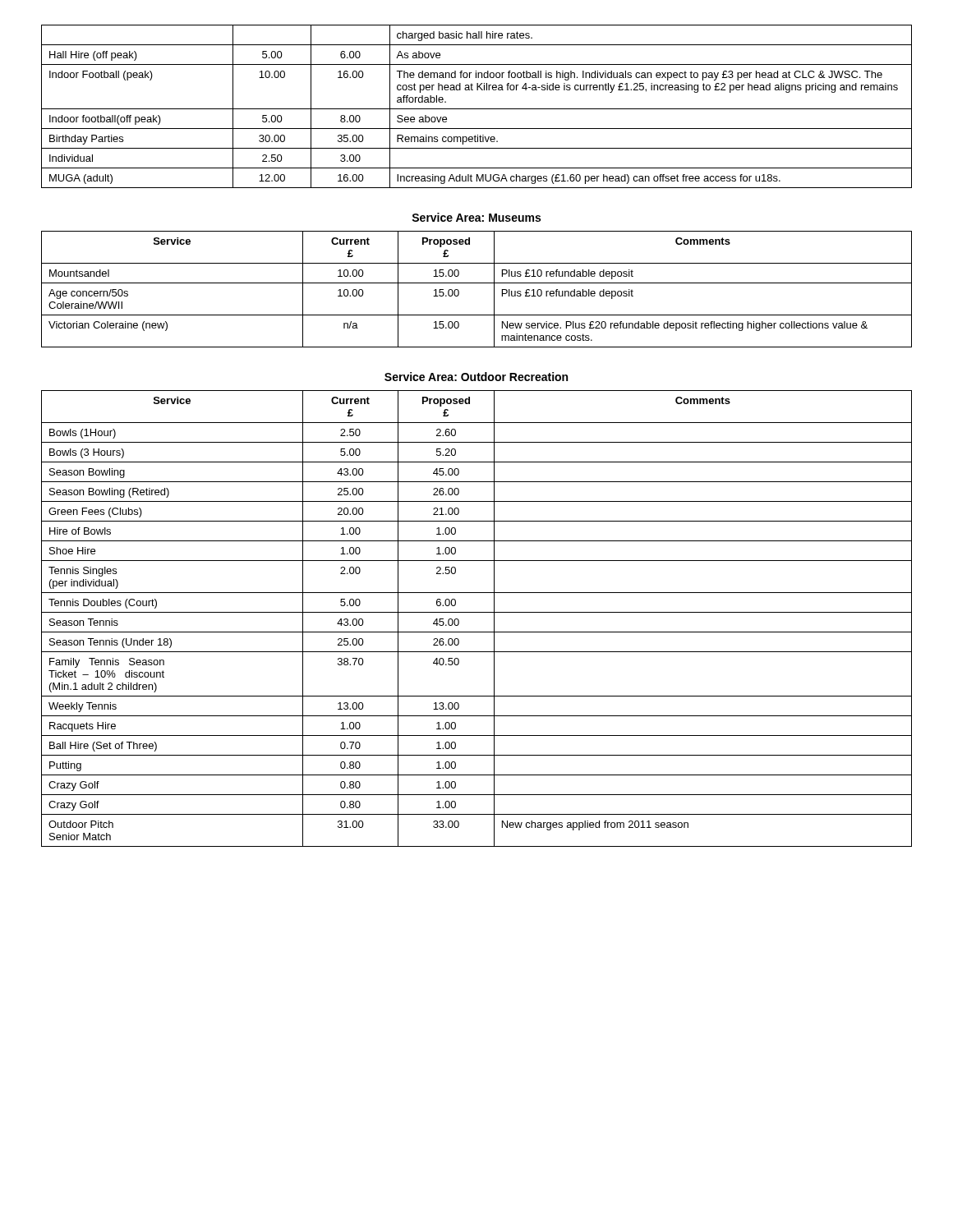
Task: Locate the text block starting "Service Area: Museums"
Action: (476, 218)
